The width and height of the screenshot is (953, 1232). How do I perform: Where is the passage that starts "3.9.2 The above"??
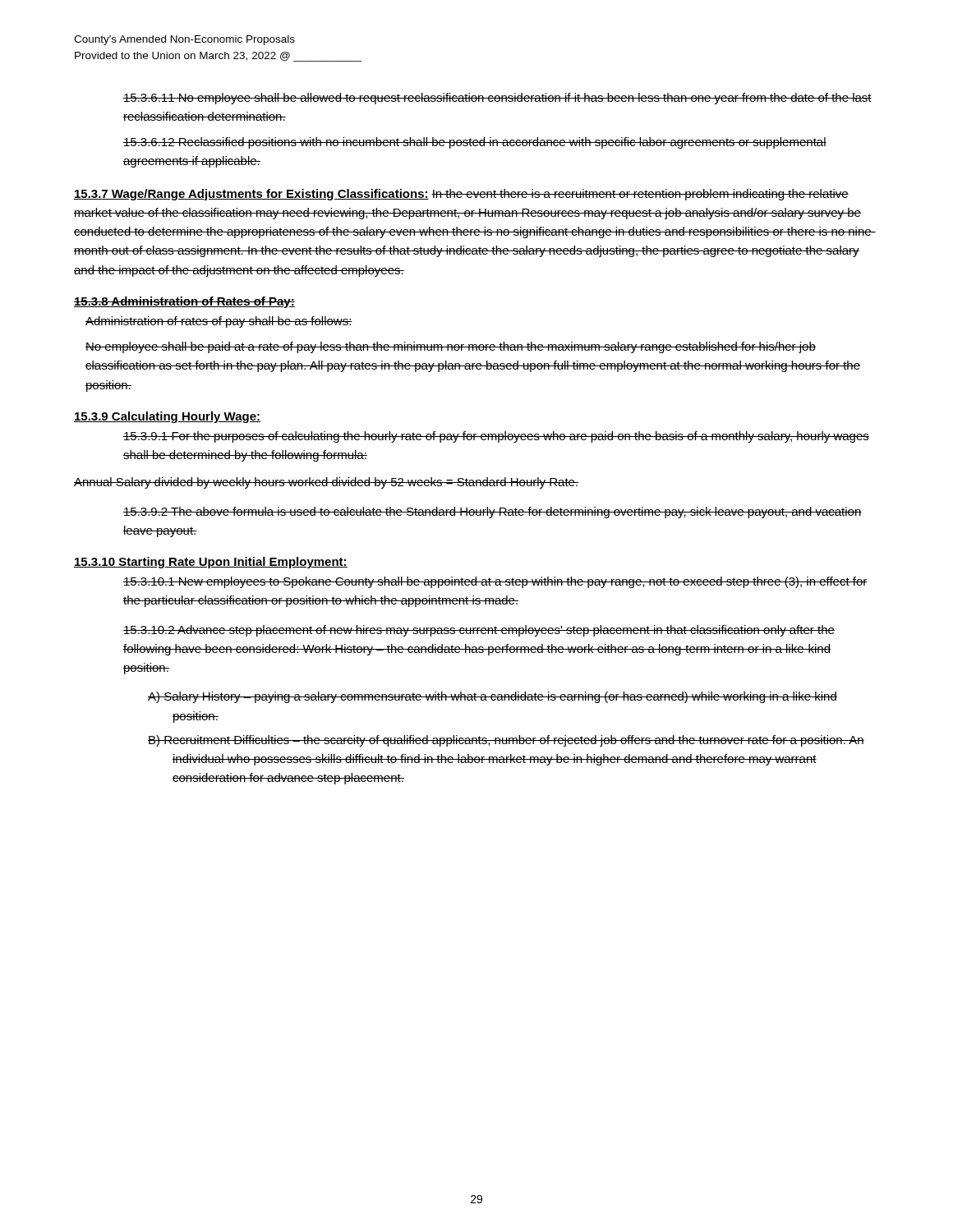pos(492,520)
